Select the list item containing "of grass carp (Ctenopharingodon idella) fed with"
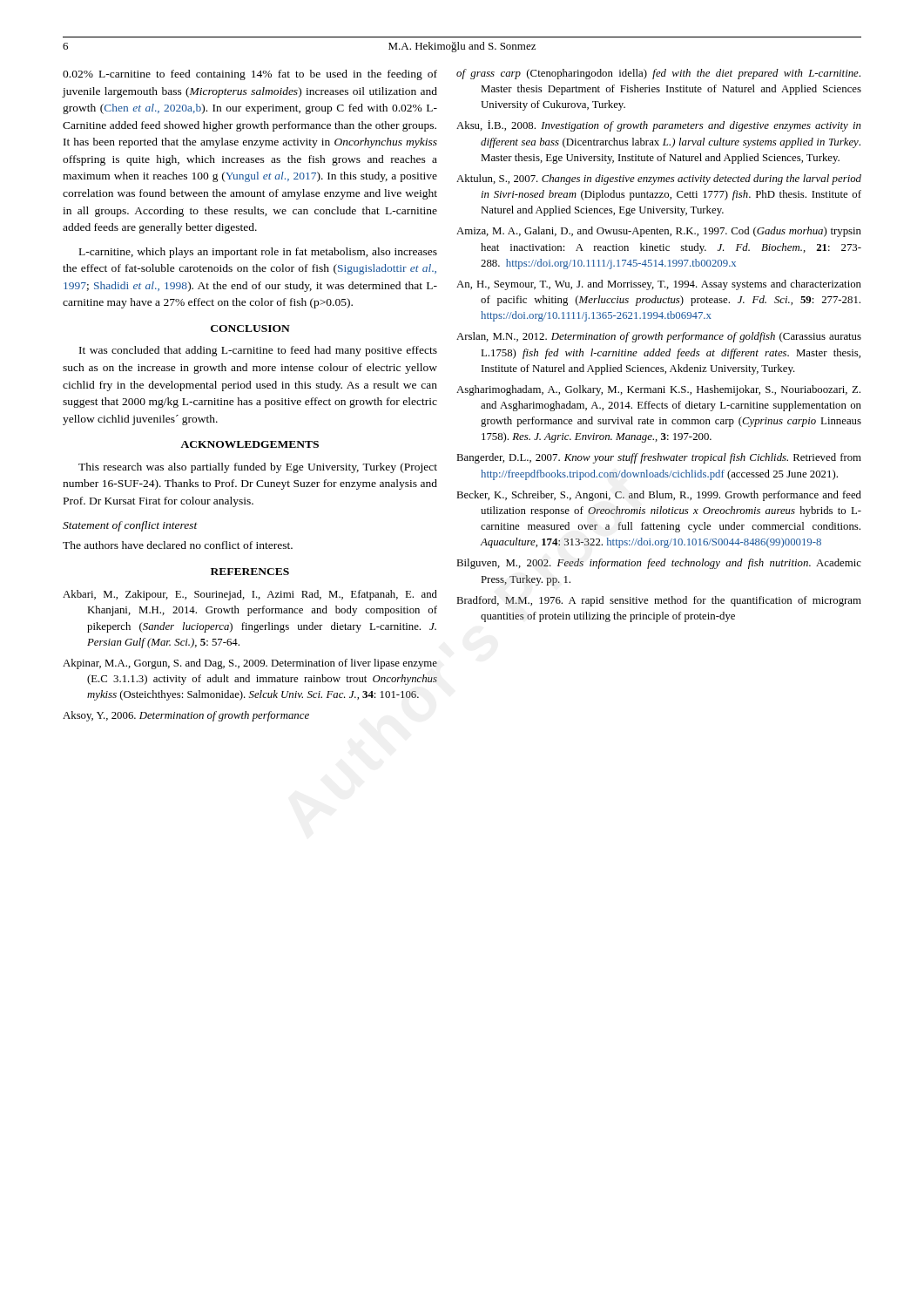The image size is (924, 1307). tap(659, 89)
